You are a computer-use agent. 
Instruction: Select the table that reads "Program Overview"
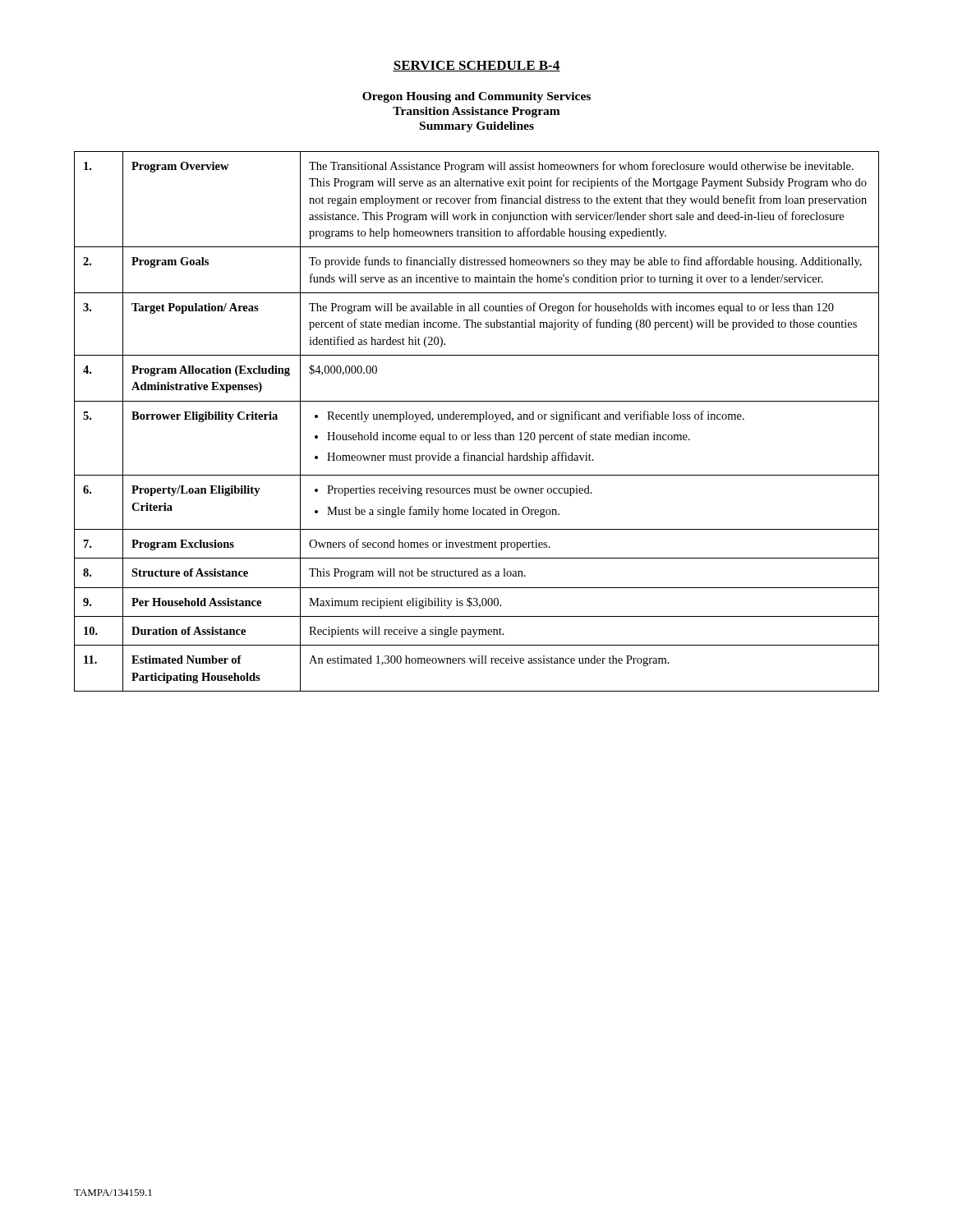[x=476, y=421]
